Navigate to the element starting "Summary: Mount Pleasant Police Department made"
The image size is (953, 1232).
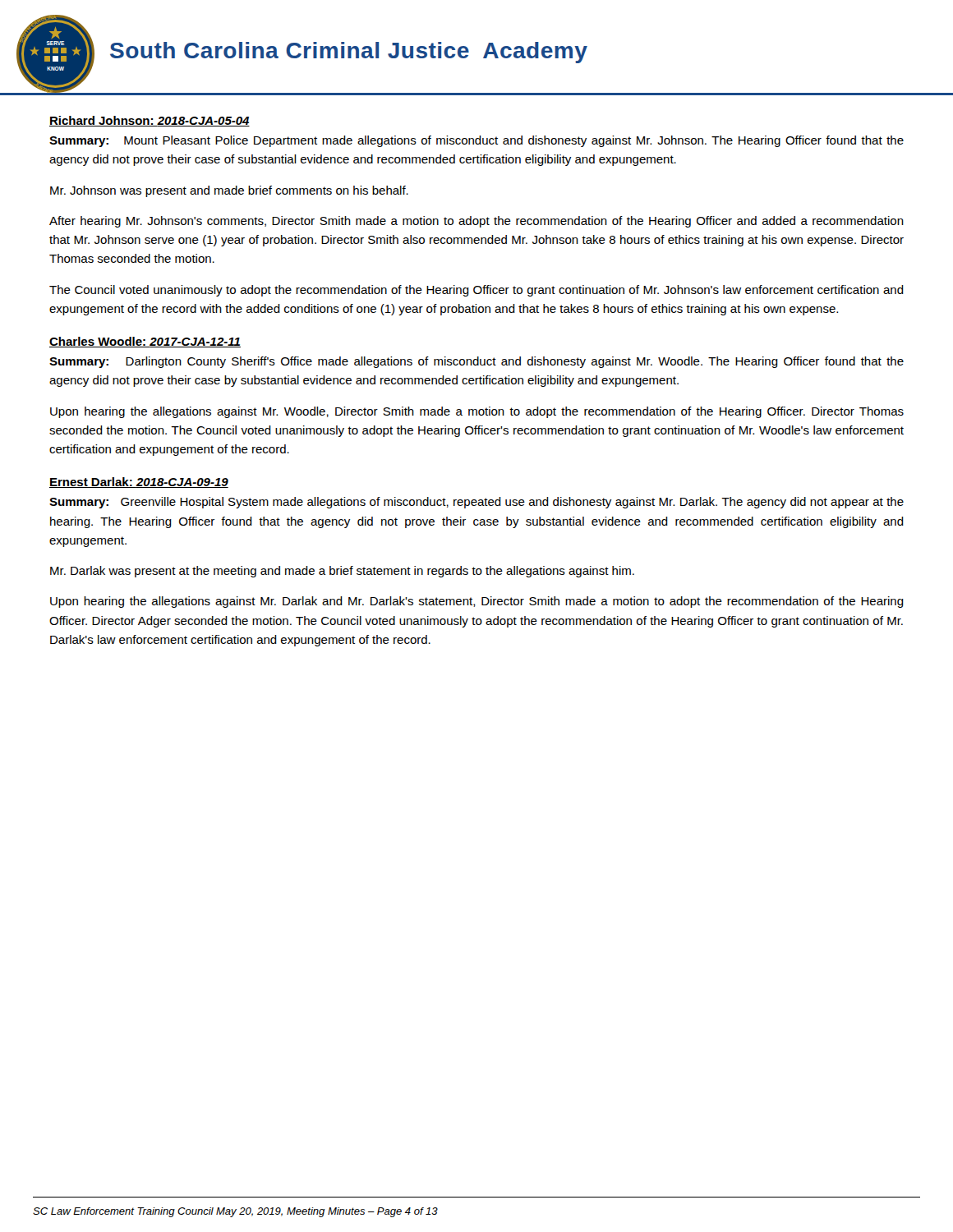pos(476,224)
